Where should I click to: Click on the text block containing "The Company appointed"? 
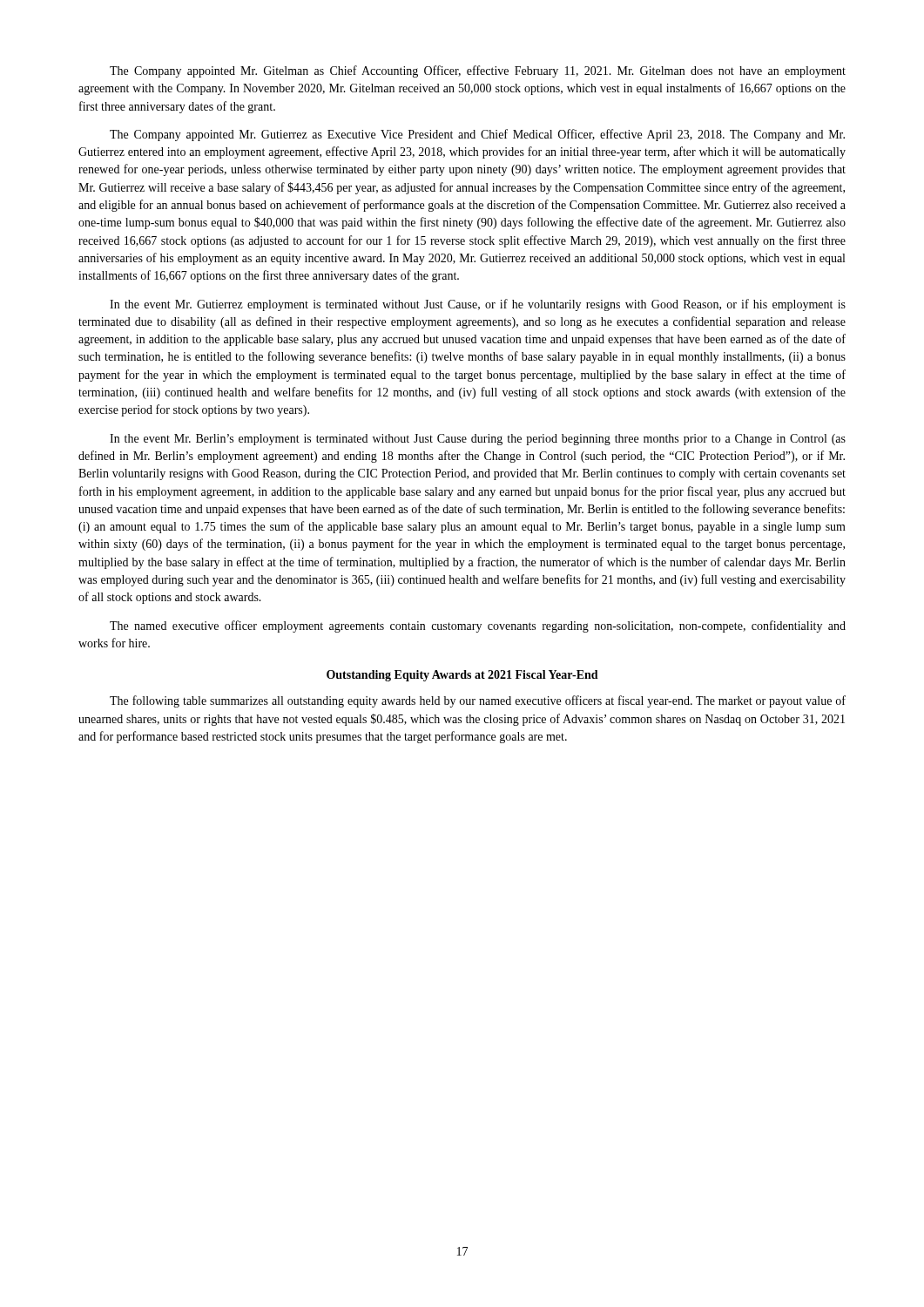tap(462, 358)
